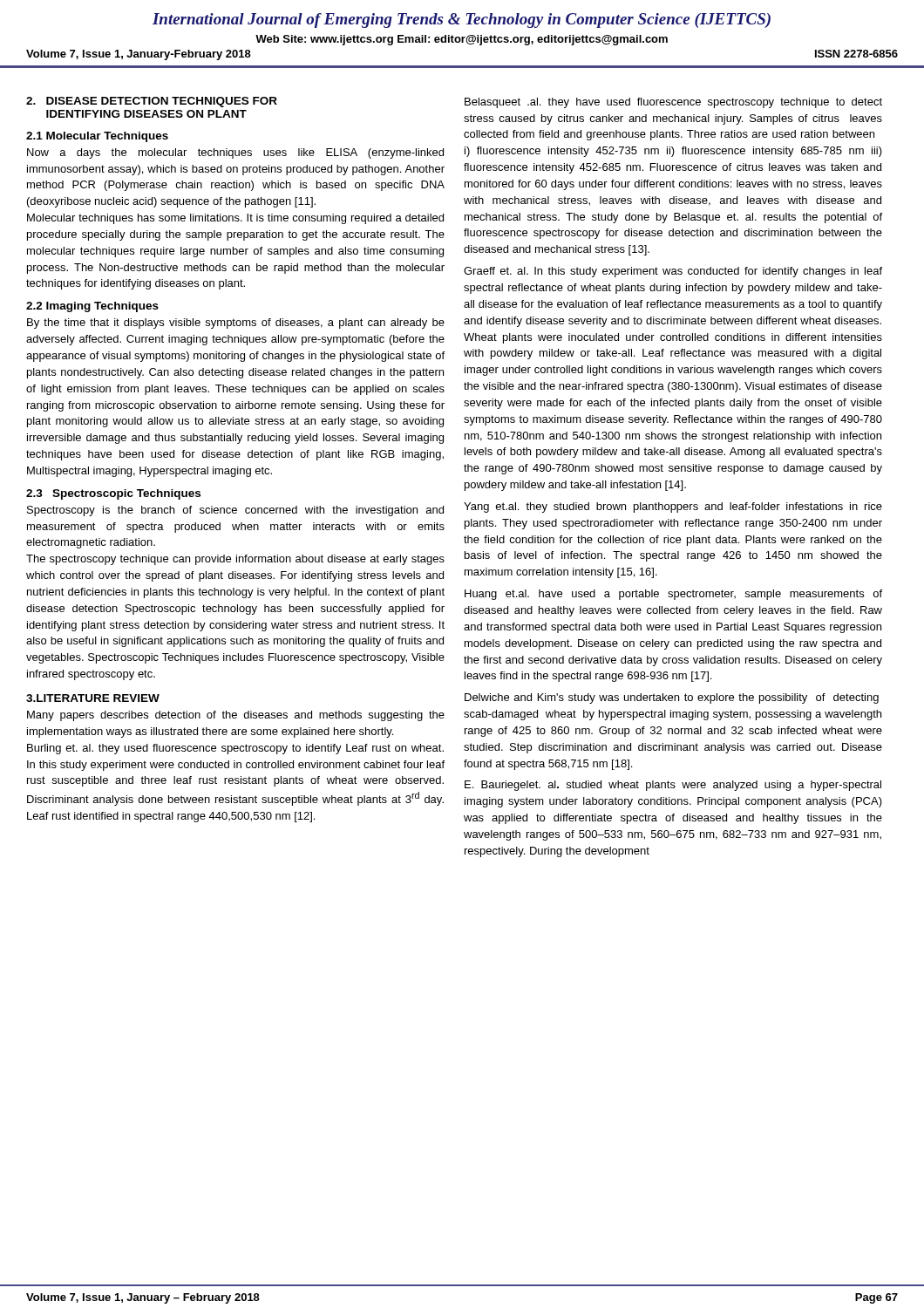Navigate to the region starting "Now a days the molecular"
924x1308 pixels.
tap(235, 218)
